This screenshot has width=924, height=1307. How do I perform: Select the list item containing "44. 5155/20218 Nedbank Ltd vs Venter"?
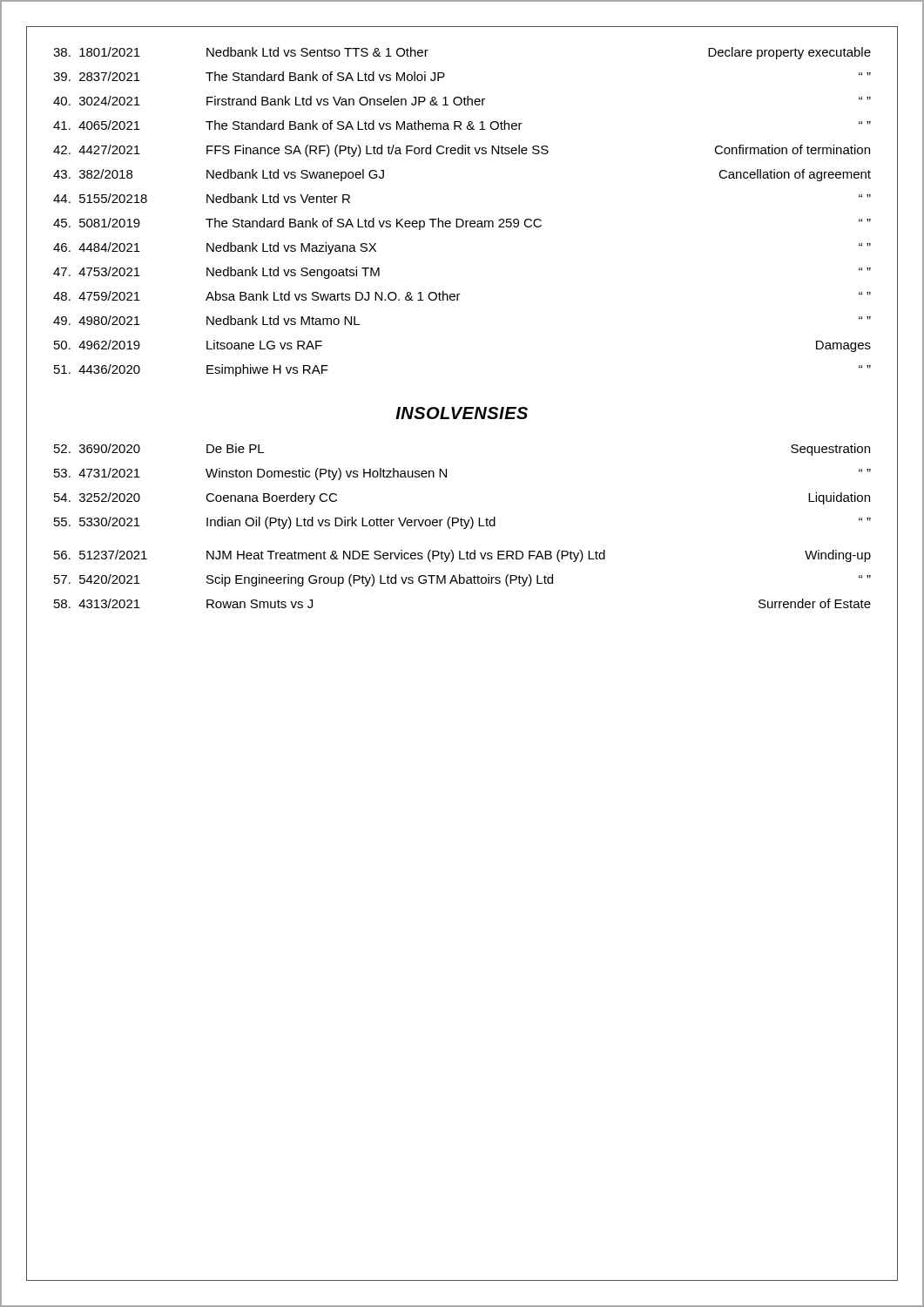(x=96, y=198)
